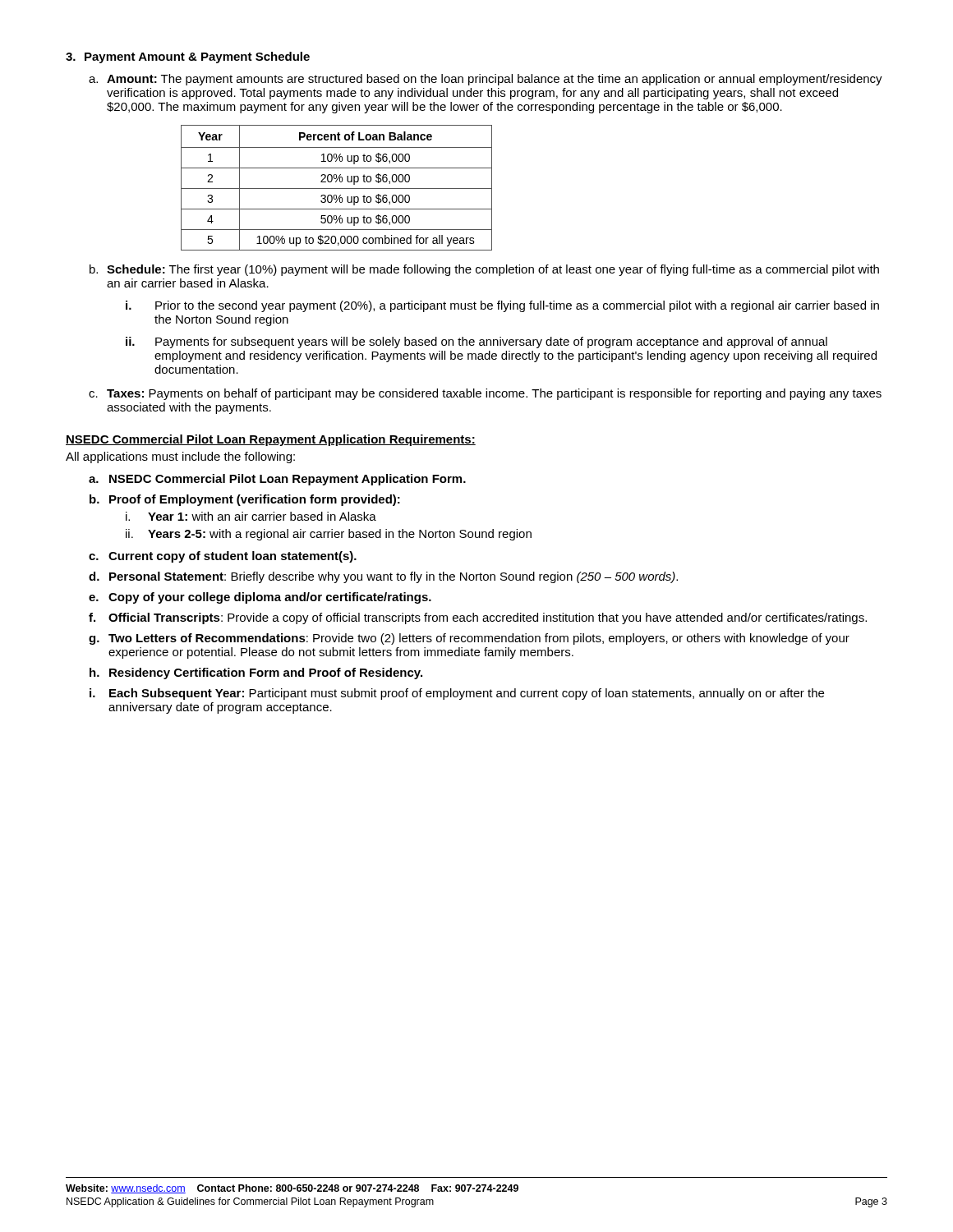Viewport: 953px width, 1232px height.
Task: Select the element starting "f. Official Transcripts: Provide a"
Action: click(x=488, y=617)
